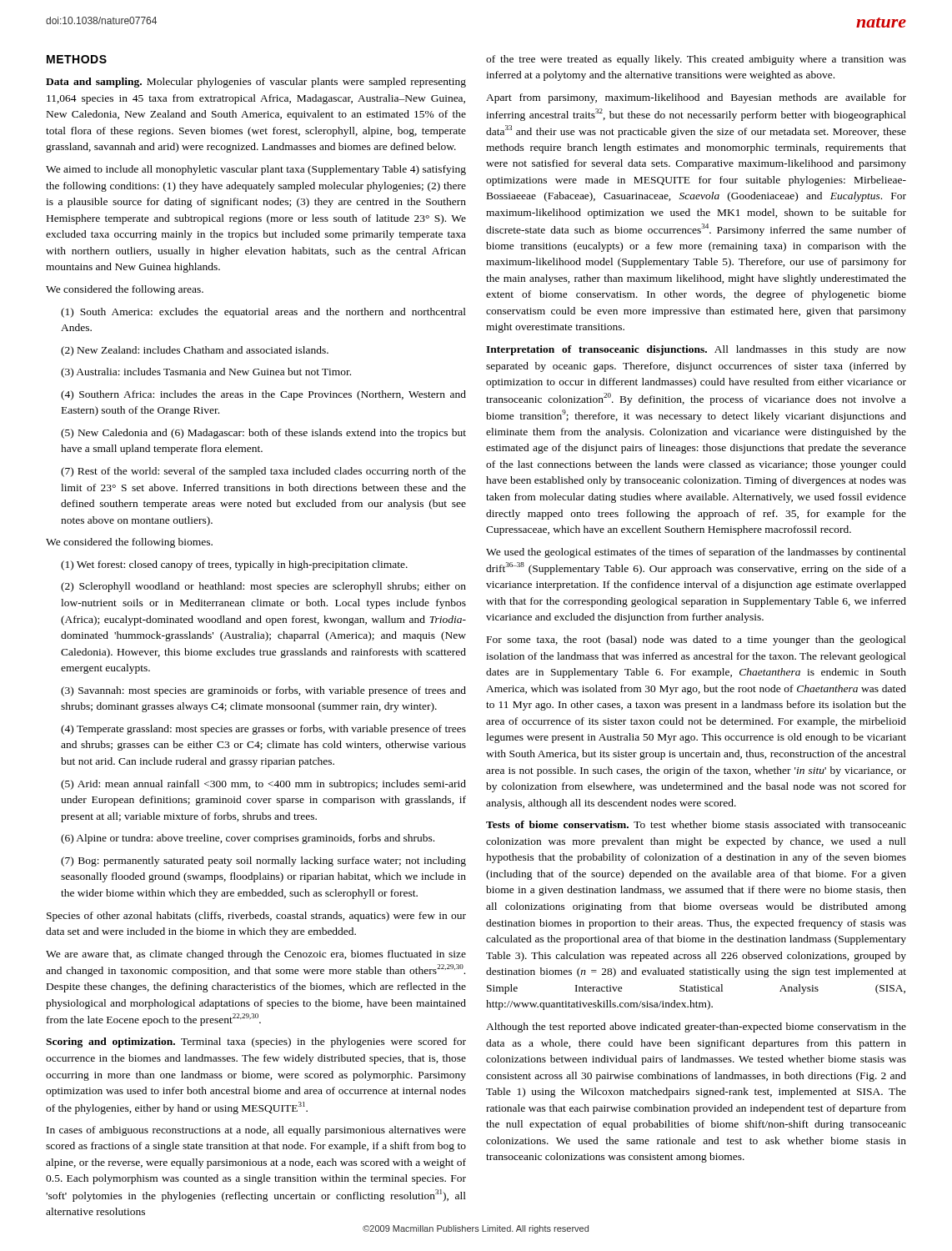Locate the text with the text "We considered the following biomes."
The width and height of the screenshot is (952, 1251).
click(129, 543)
